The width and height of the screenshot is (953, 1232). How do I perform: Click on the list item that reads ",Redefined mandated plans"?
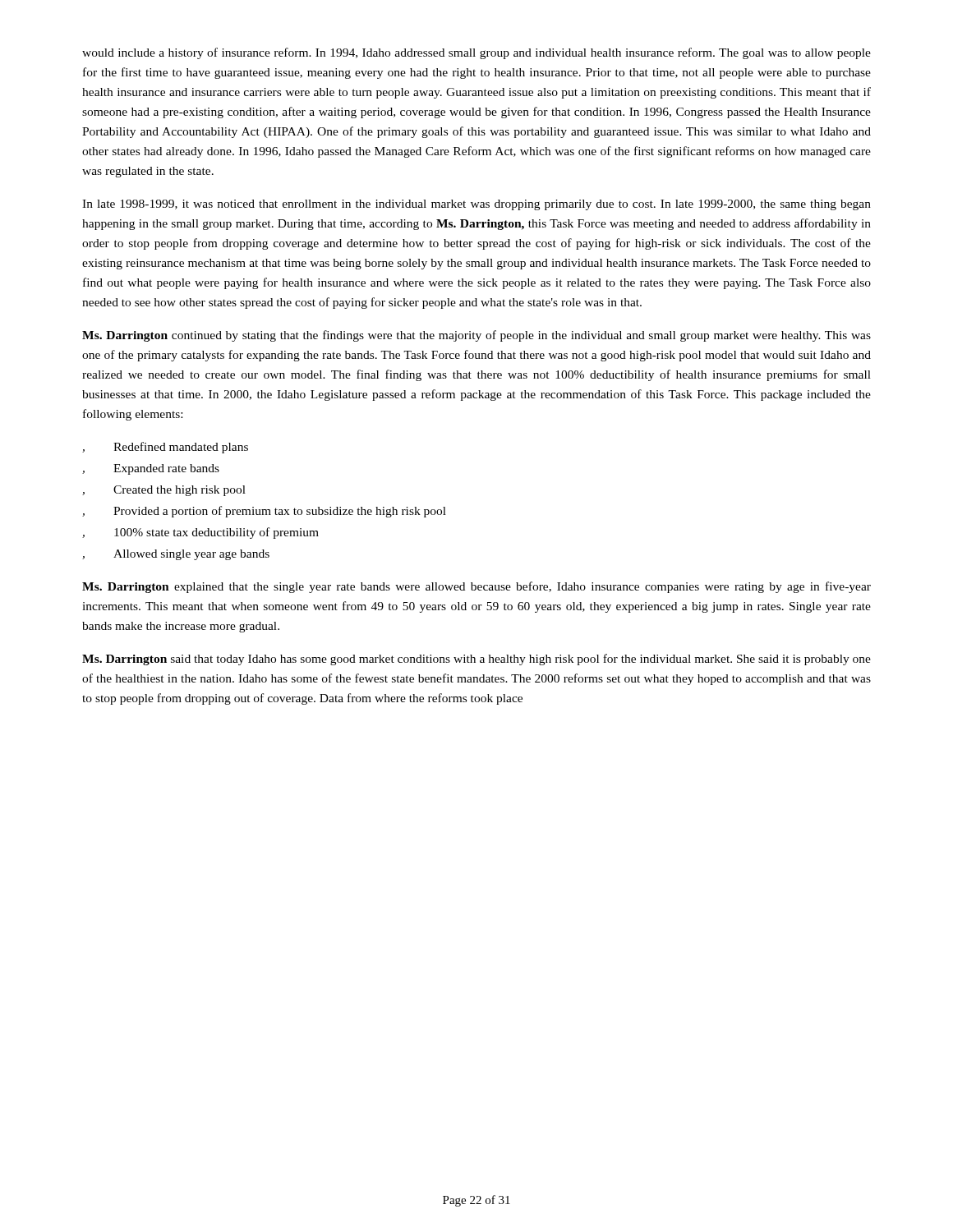(165, 448)
